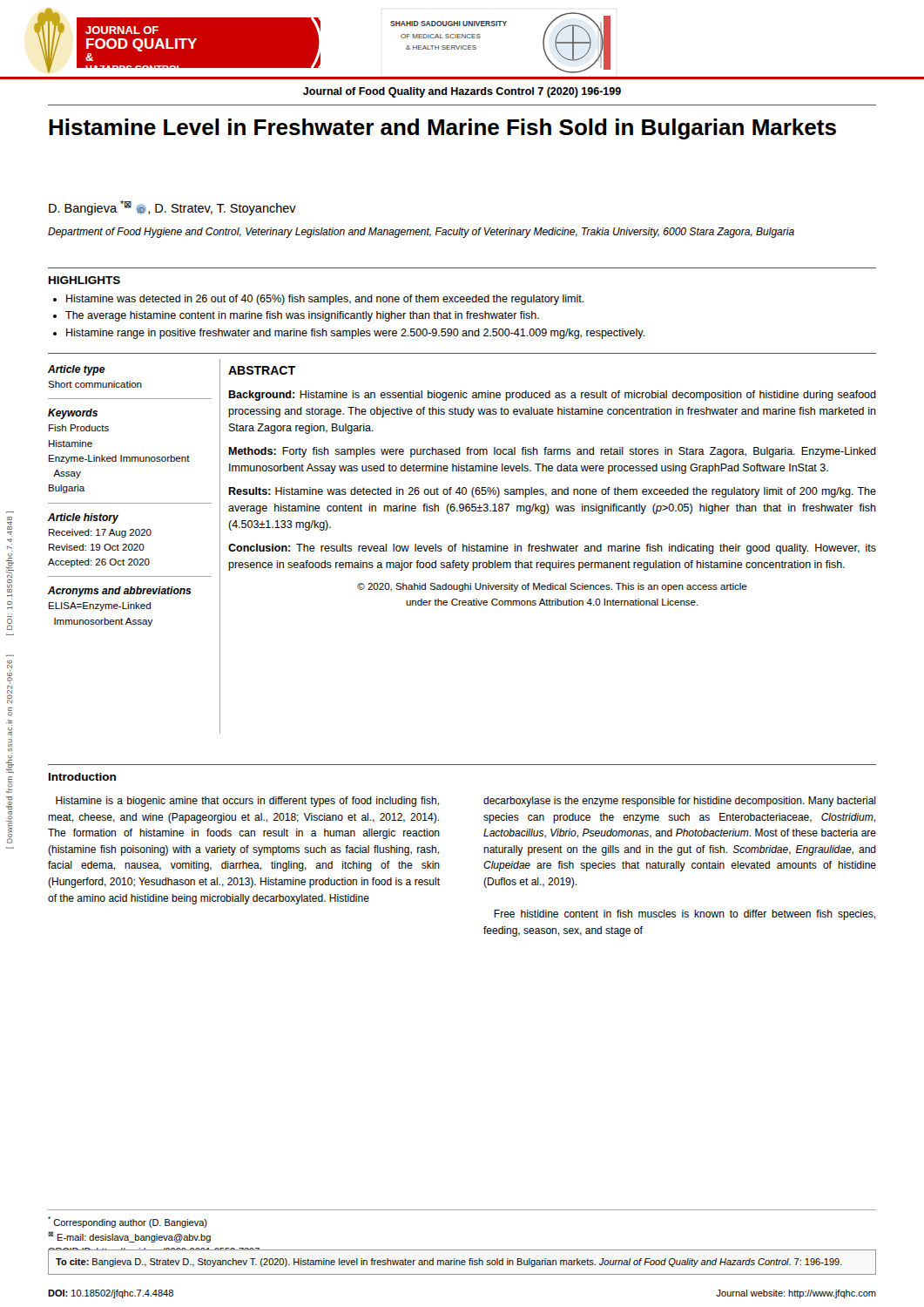This screenshot has height=1307, width=924.
Task: Click on the block starting "decarboxylase is the"
Action: pyautogui.click(x=680, y=866)
